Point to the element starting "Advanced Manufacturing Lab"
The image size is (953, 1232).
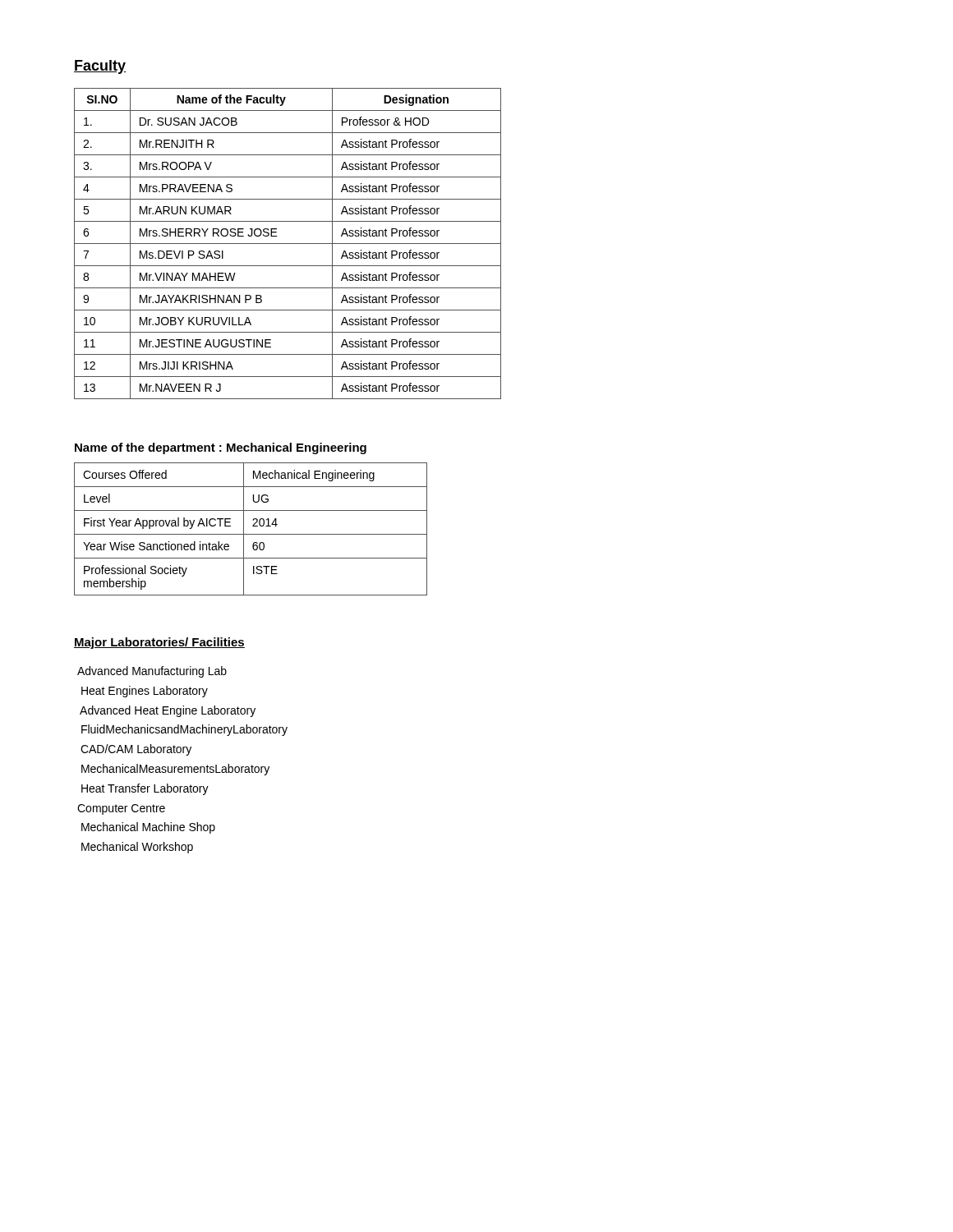pyautogui.click(x=152, y=671)
